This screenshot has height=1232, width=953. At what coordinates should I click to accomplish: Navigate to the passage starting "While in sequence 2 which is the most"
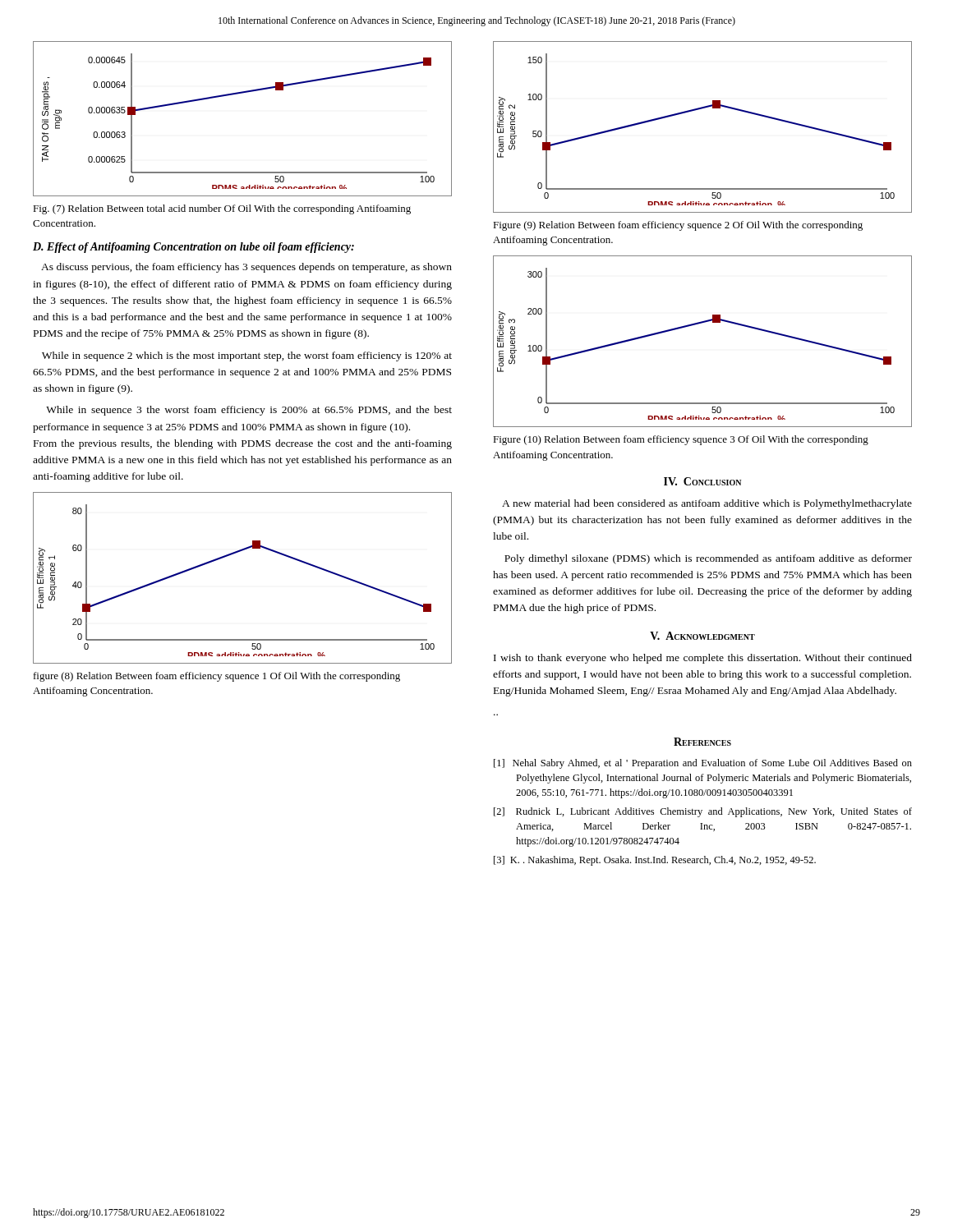pyautogui.click(x=242, y=372)
